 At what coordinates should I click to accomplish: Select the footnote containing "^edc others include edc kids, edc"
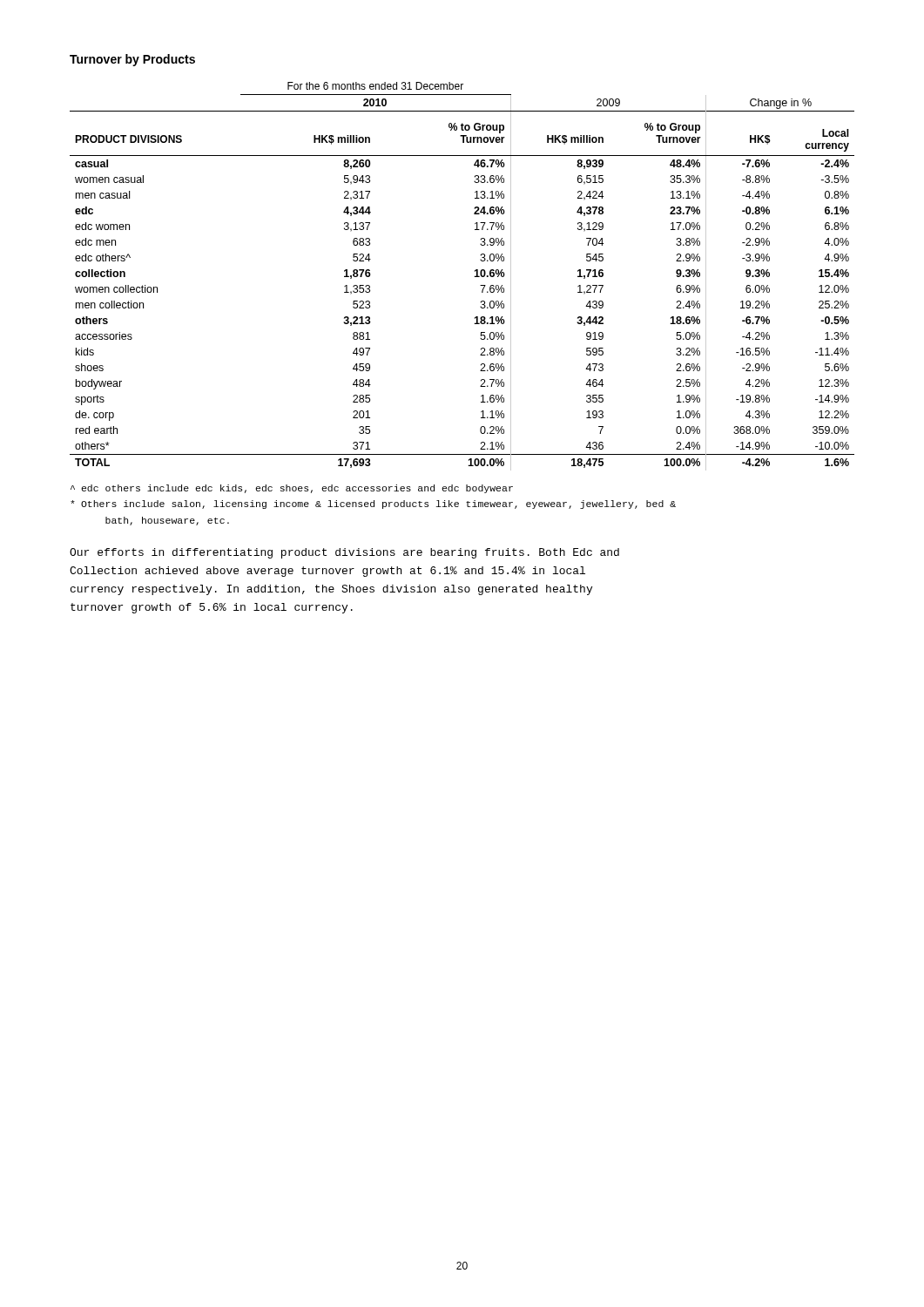[462, 505]
